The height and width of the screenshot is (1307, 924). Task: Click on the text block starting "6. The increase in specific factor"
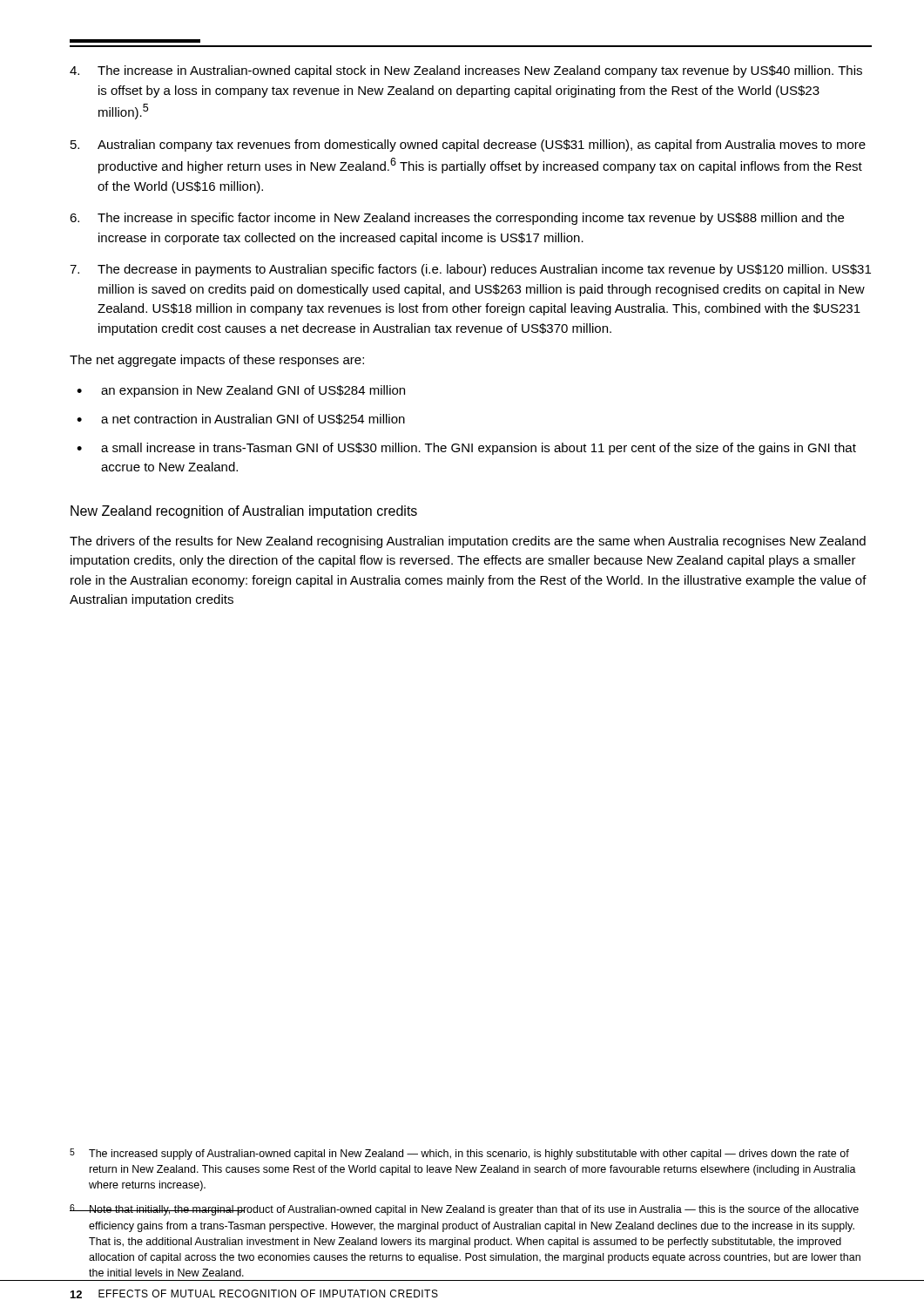tap(471, 228)
